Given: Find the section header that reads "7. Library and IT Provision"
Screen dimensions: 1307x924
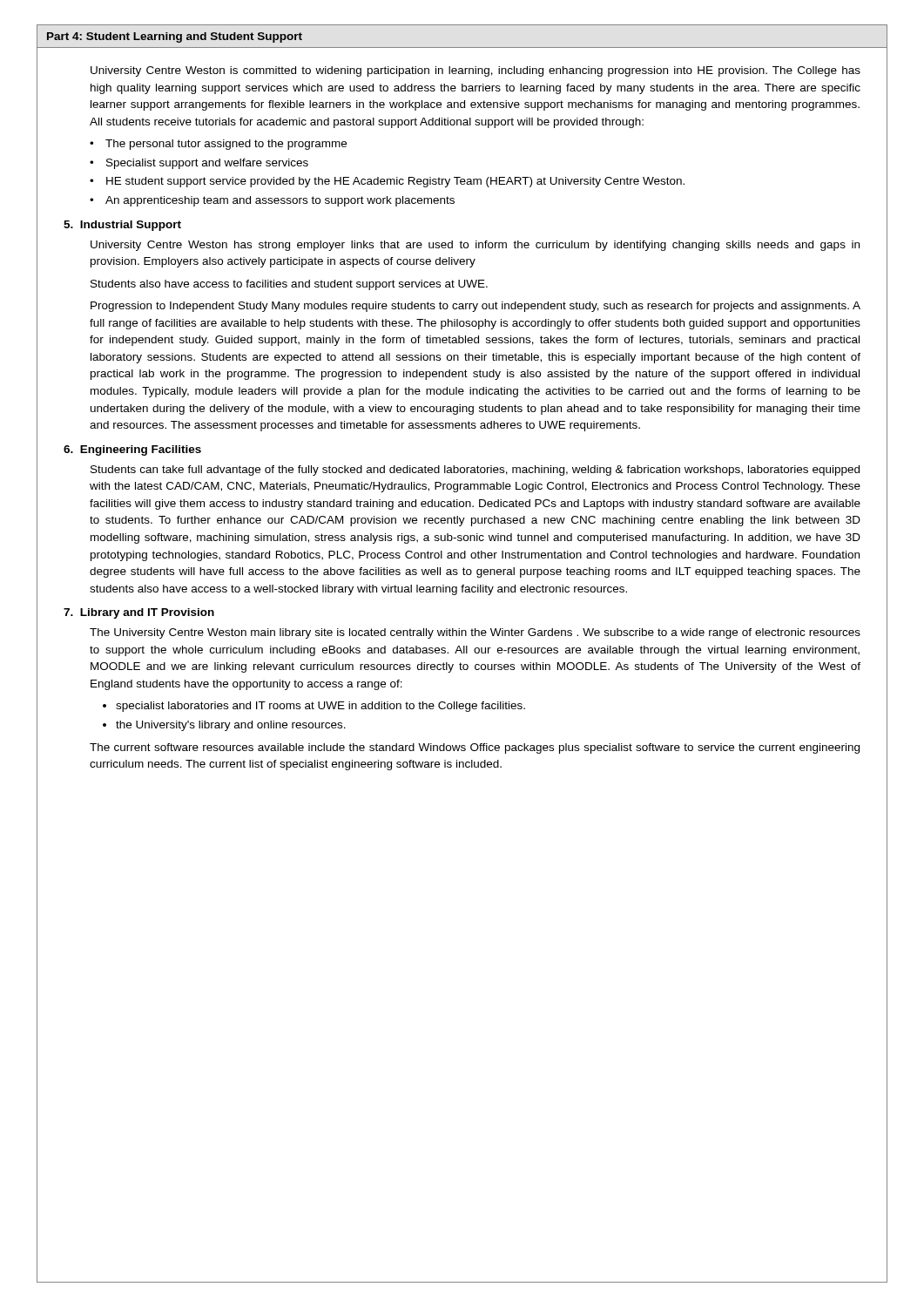Looking at the screenshot, I should click(x=139, y=612).
